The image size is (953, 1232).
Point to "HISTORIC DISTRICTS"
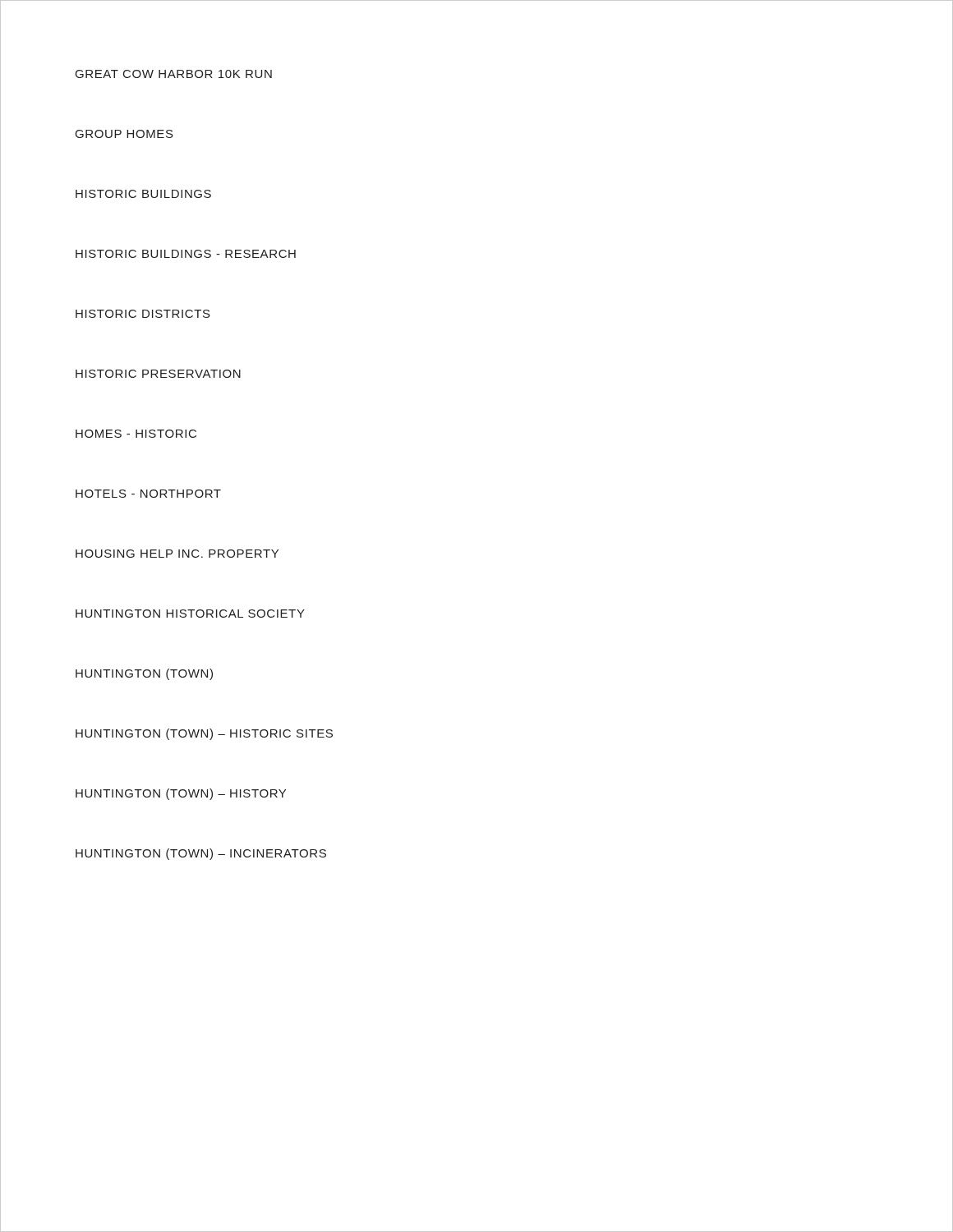143,313
